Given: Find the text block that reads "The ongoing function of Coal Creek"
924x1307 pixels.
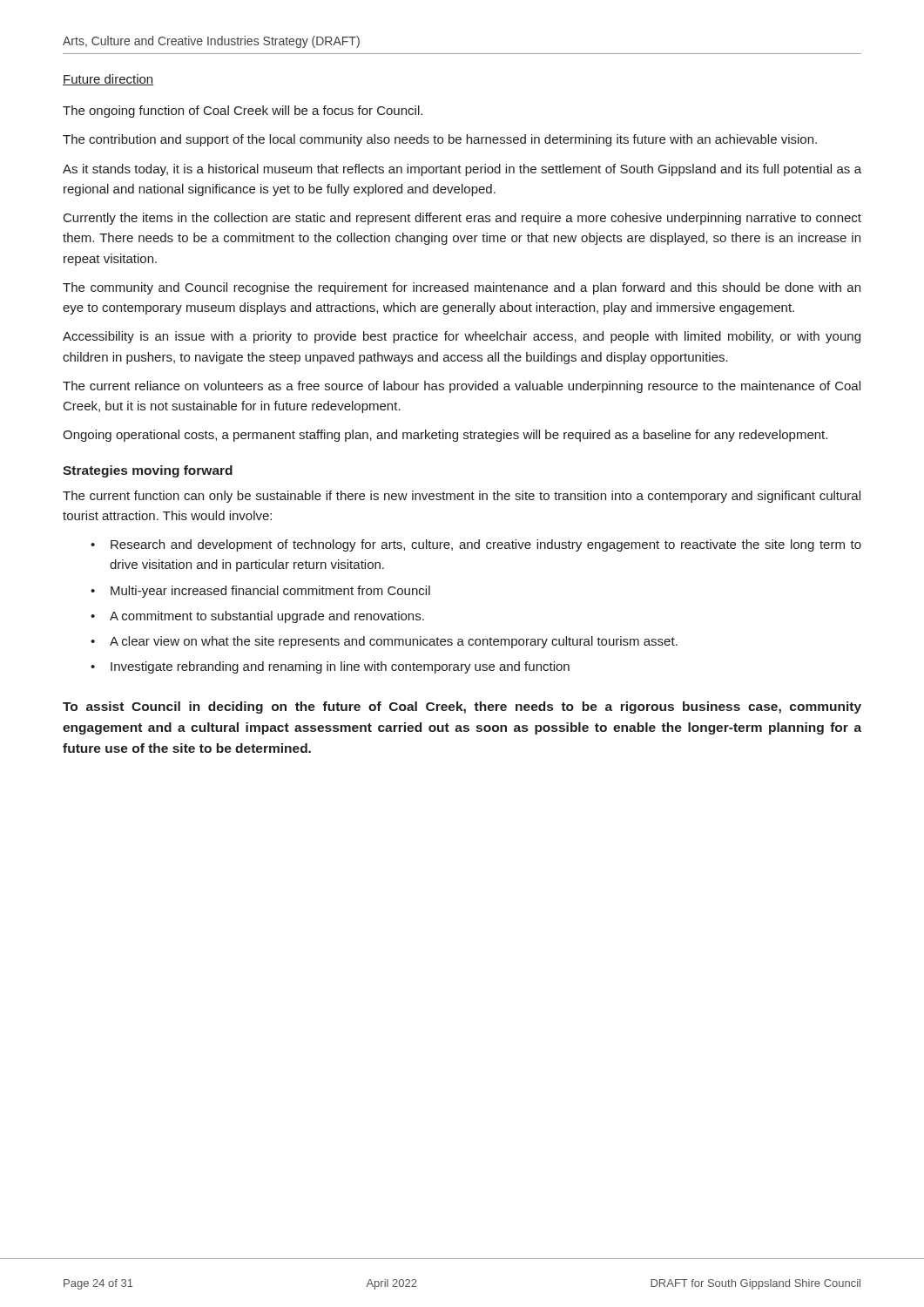Looking at the screenshot, I should [x=243, y=110].
